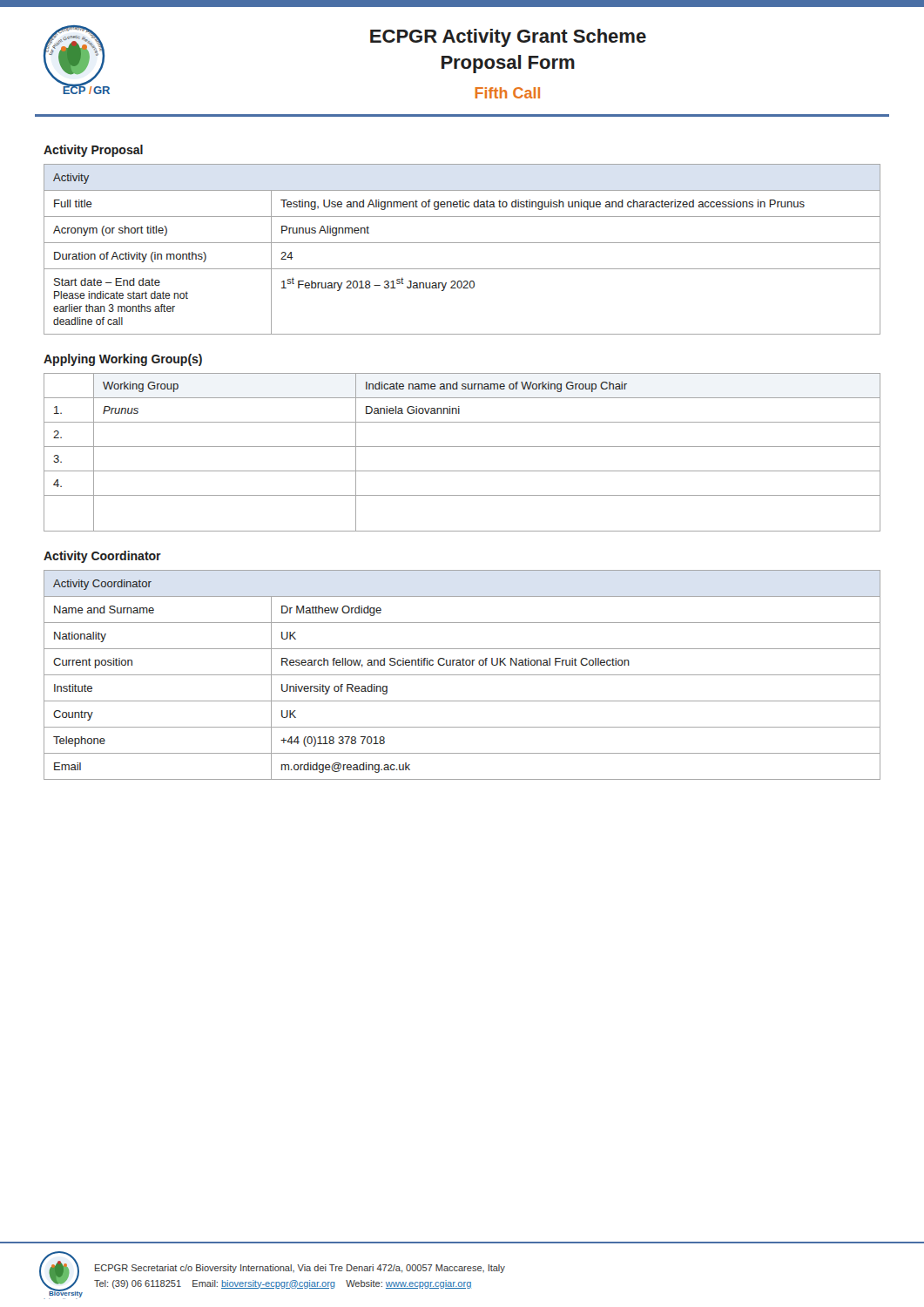Locate the table with the text "Acronym (or short title)"

click(462, 249)
